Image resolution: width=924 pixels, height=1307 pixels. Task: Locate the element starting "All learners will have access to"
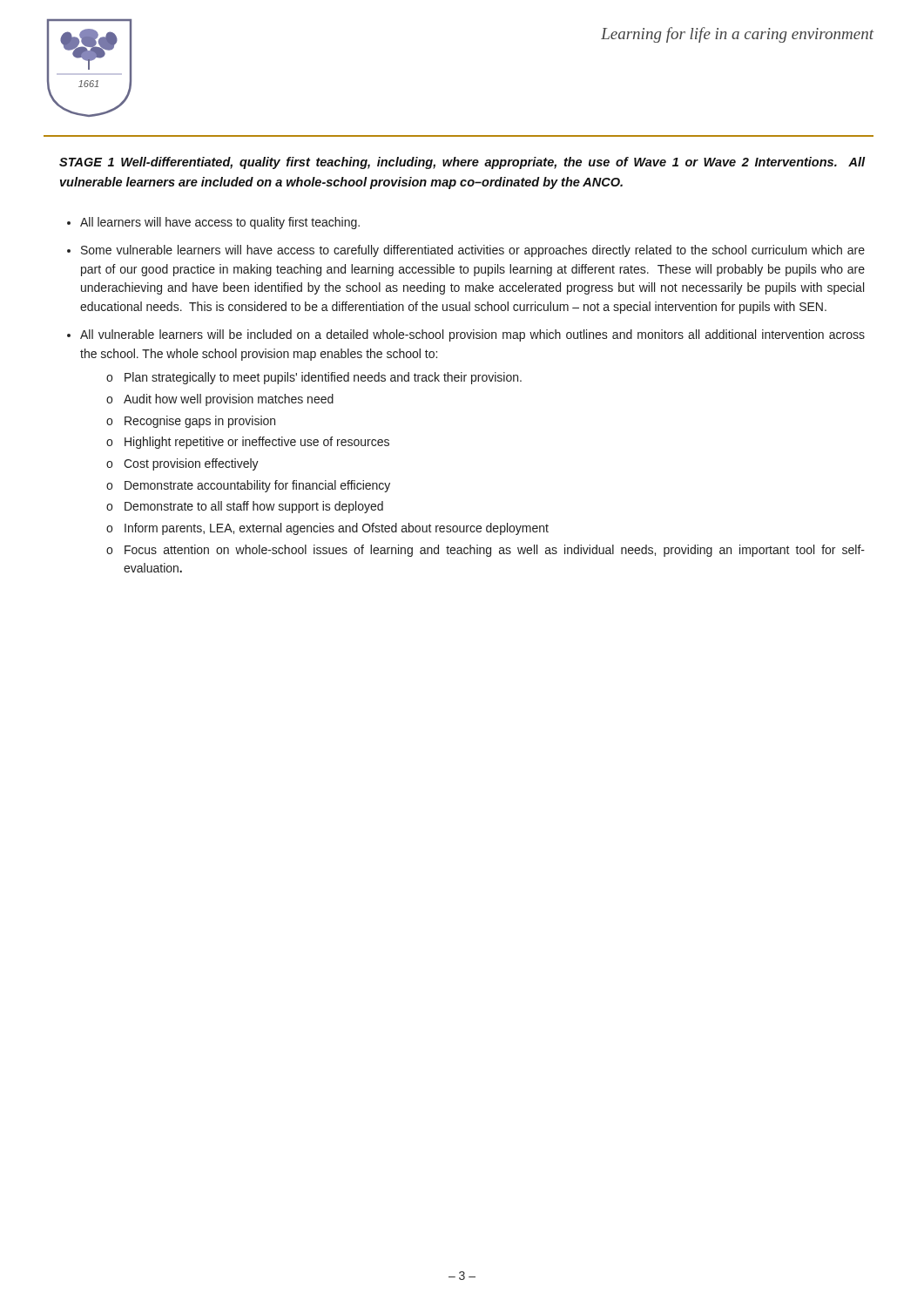(x=220, y=223)
